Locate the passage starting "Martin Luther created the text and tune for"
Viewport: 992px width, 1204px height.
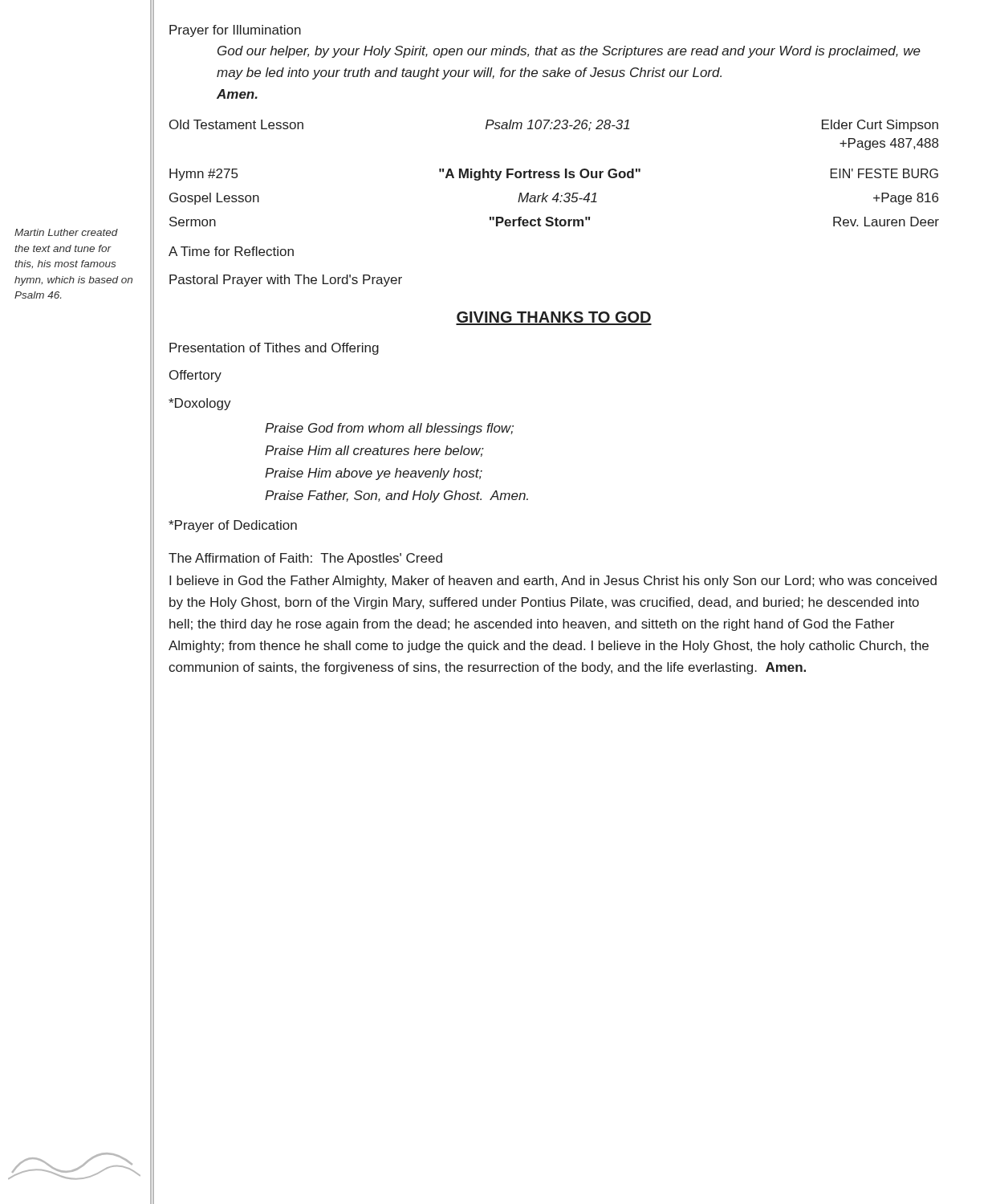pos(74,264)
